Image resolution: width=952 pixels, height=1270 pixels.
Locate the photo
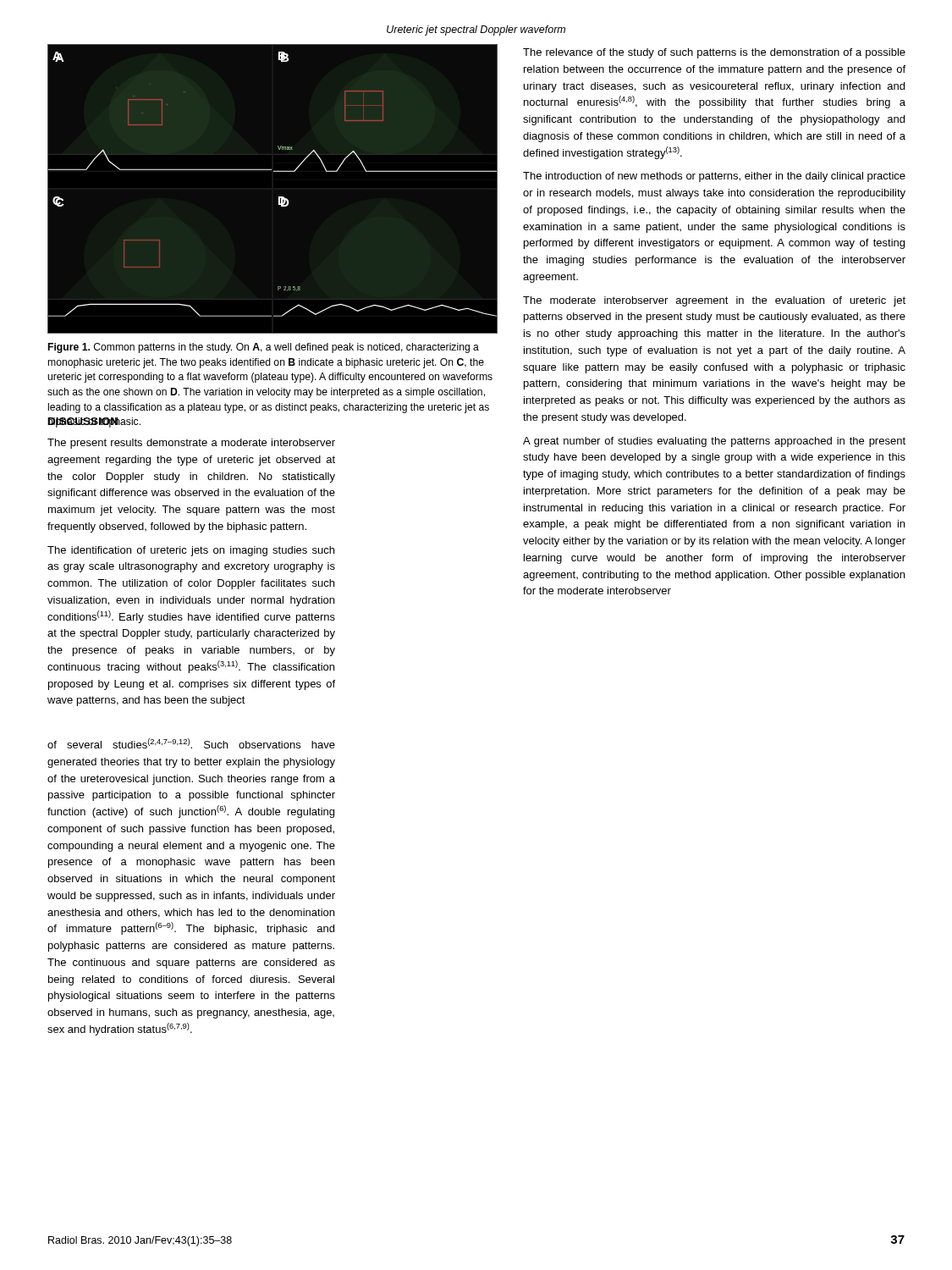pyautogui.click(x=272, y=237)
